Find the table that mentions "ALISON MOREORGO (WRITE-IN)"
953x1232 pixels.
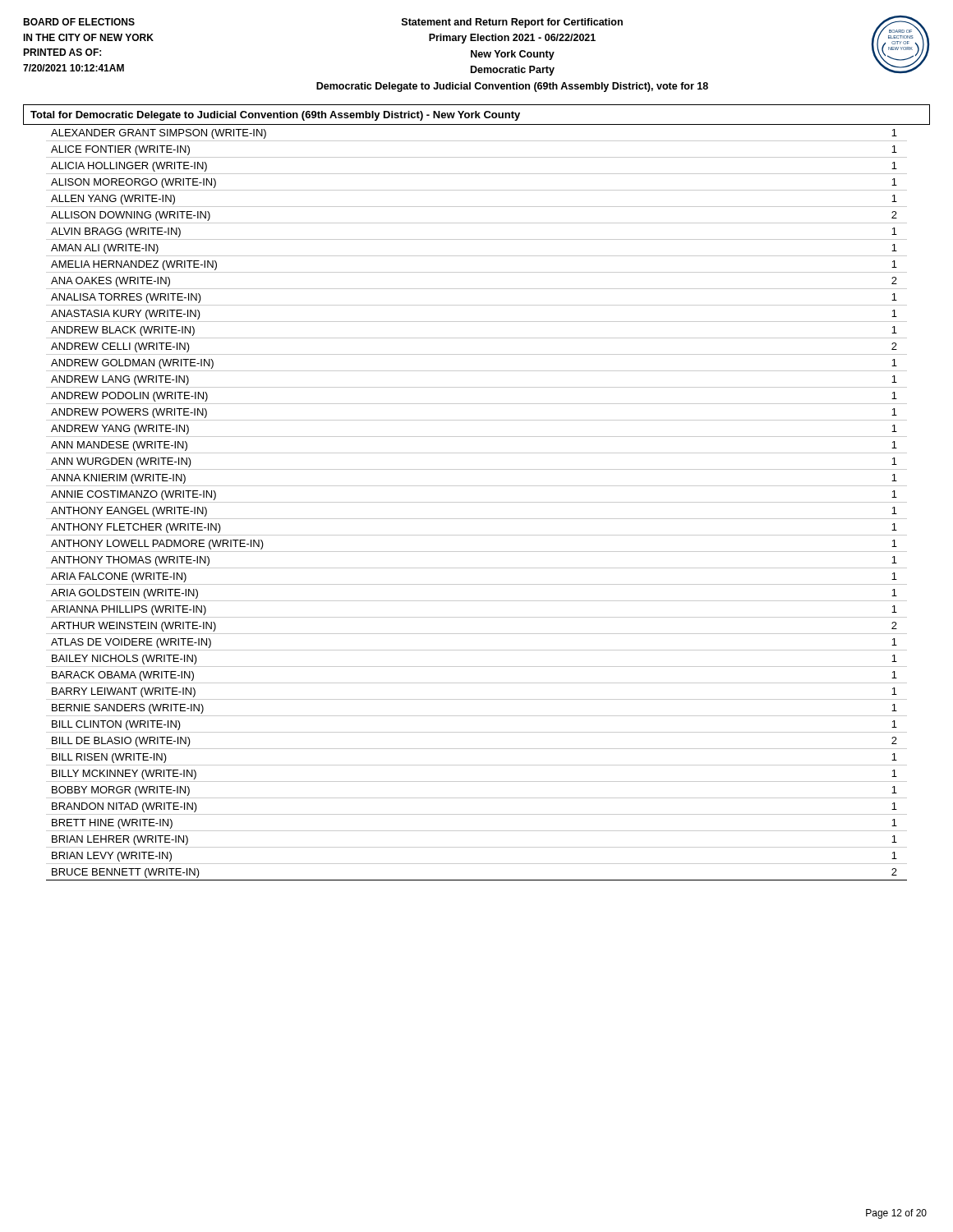[476, 503]
